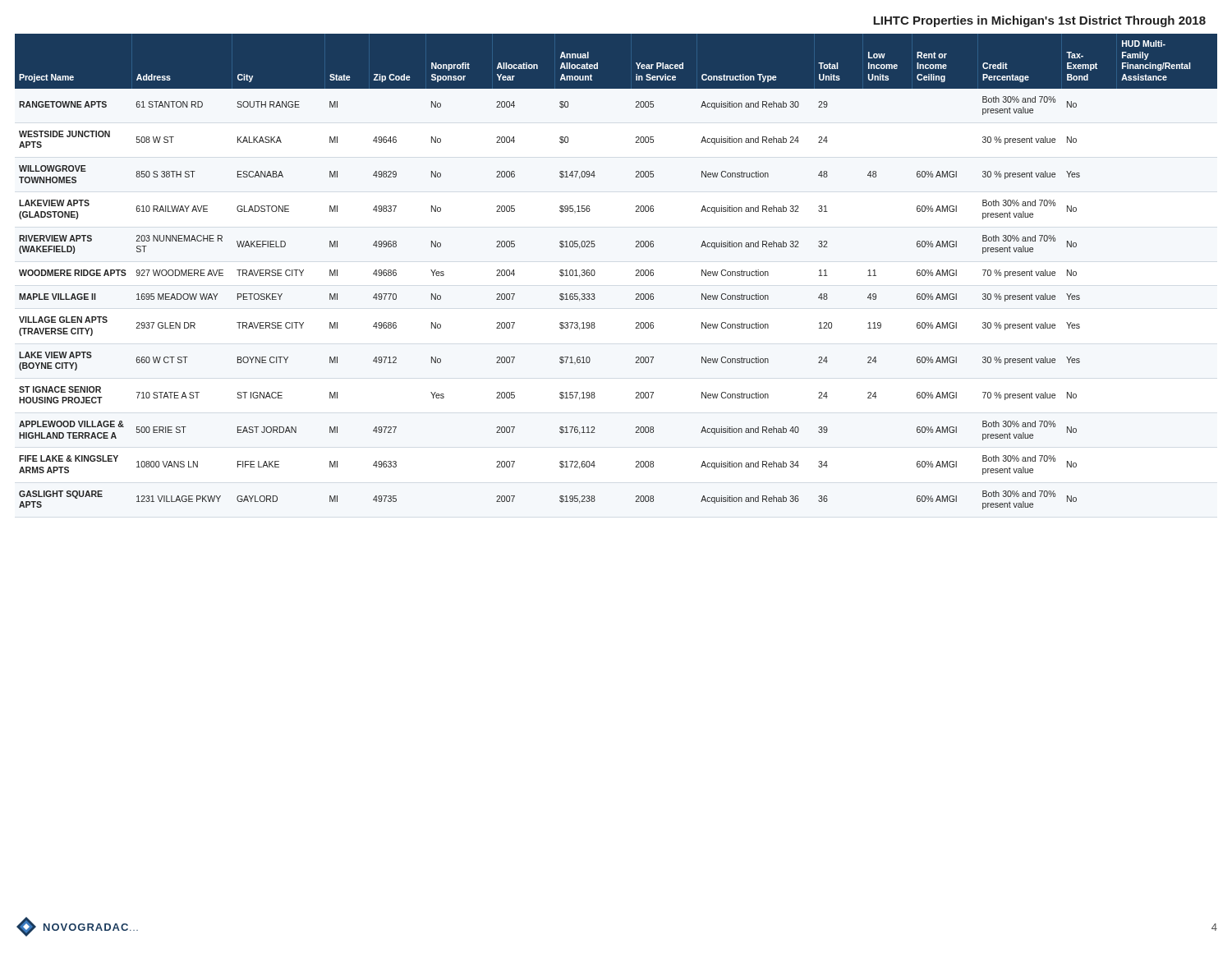Select a table
Image resolution: width=1232 pixels, height=953 pixels.
(x=616, y=276)
